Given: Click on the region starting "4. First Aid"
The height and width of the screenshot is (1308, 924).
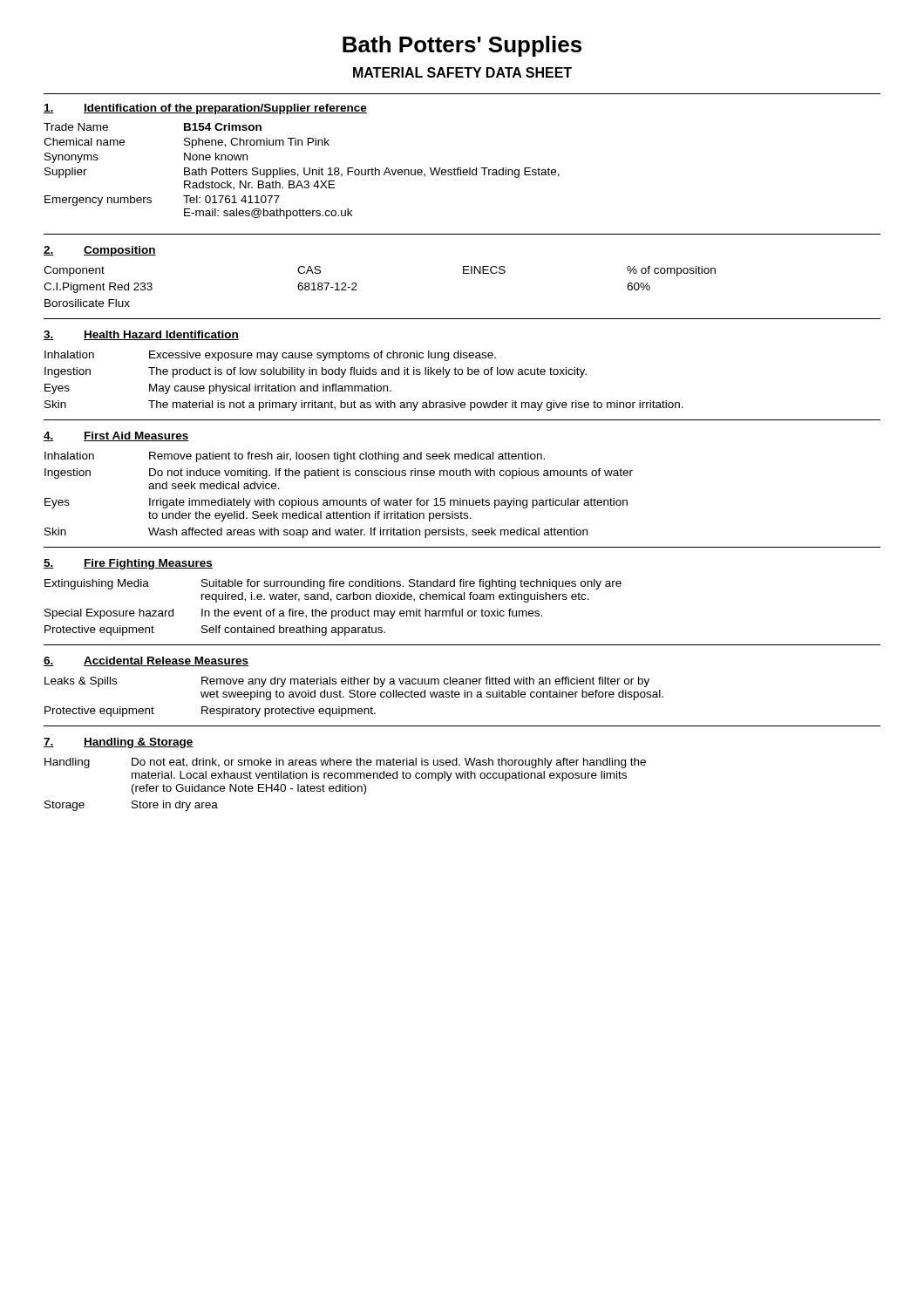Looking at the screenshot, I should [x=116, y=436].
